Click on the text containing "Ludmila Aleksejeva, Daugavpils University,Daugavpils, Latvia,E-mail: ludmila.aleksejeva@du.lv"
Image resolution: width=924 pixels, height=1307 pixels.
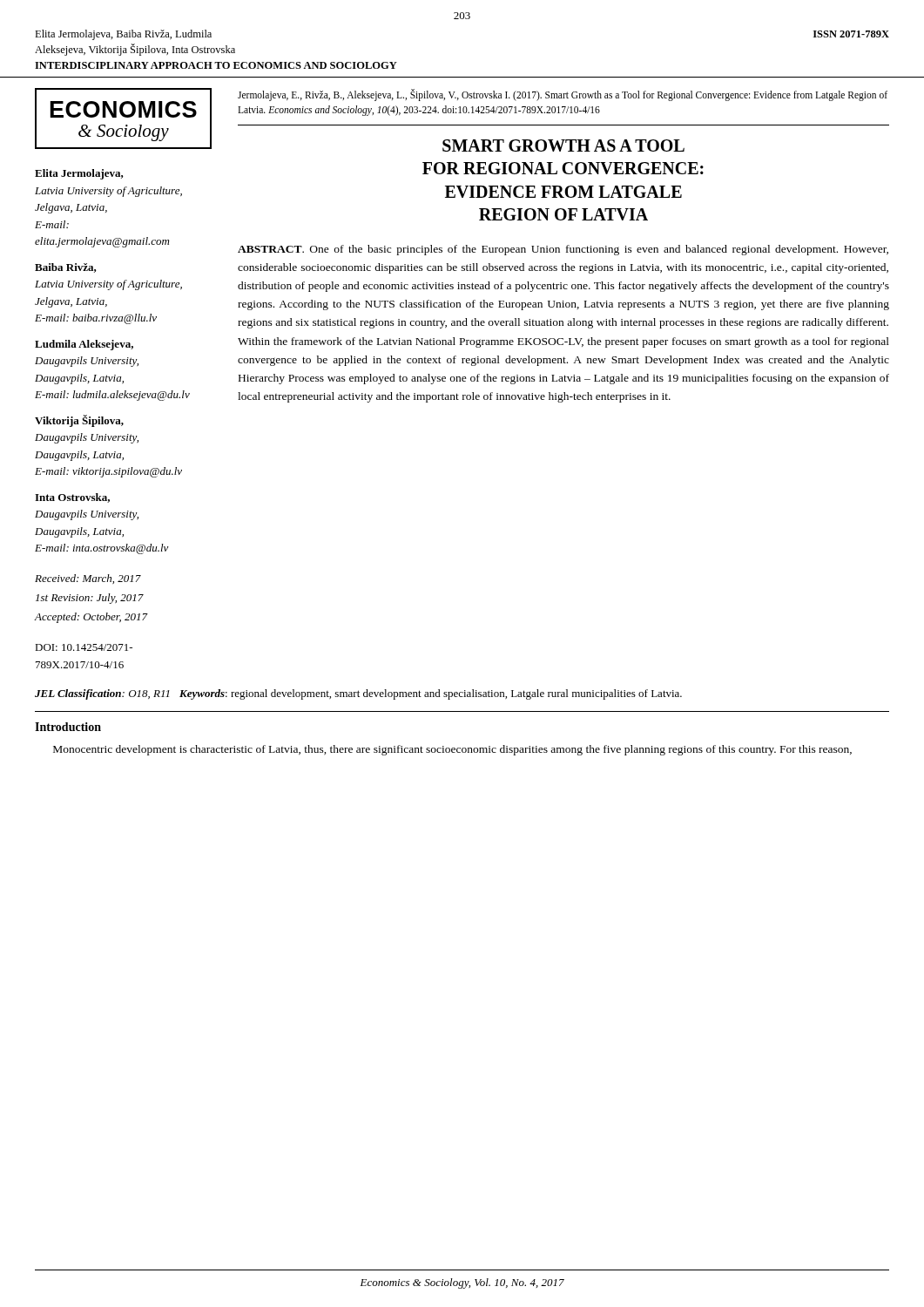124,369
